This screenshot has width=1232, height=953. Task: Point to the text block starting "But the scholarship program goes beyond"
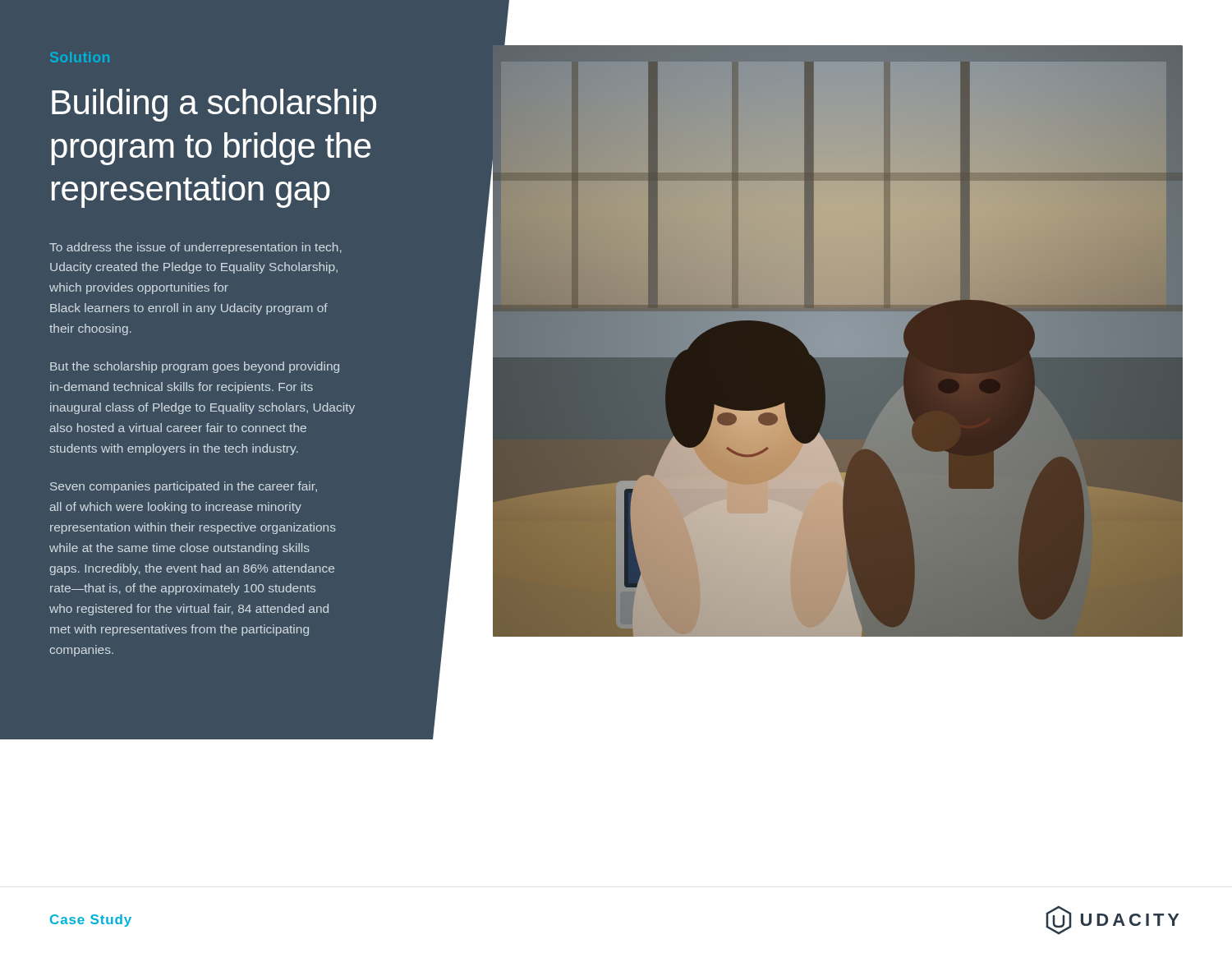pos(202,407)
